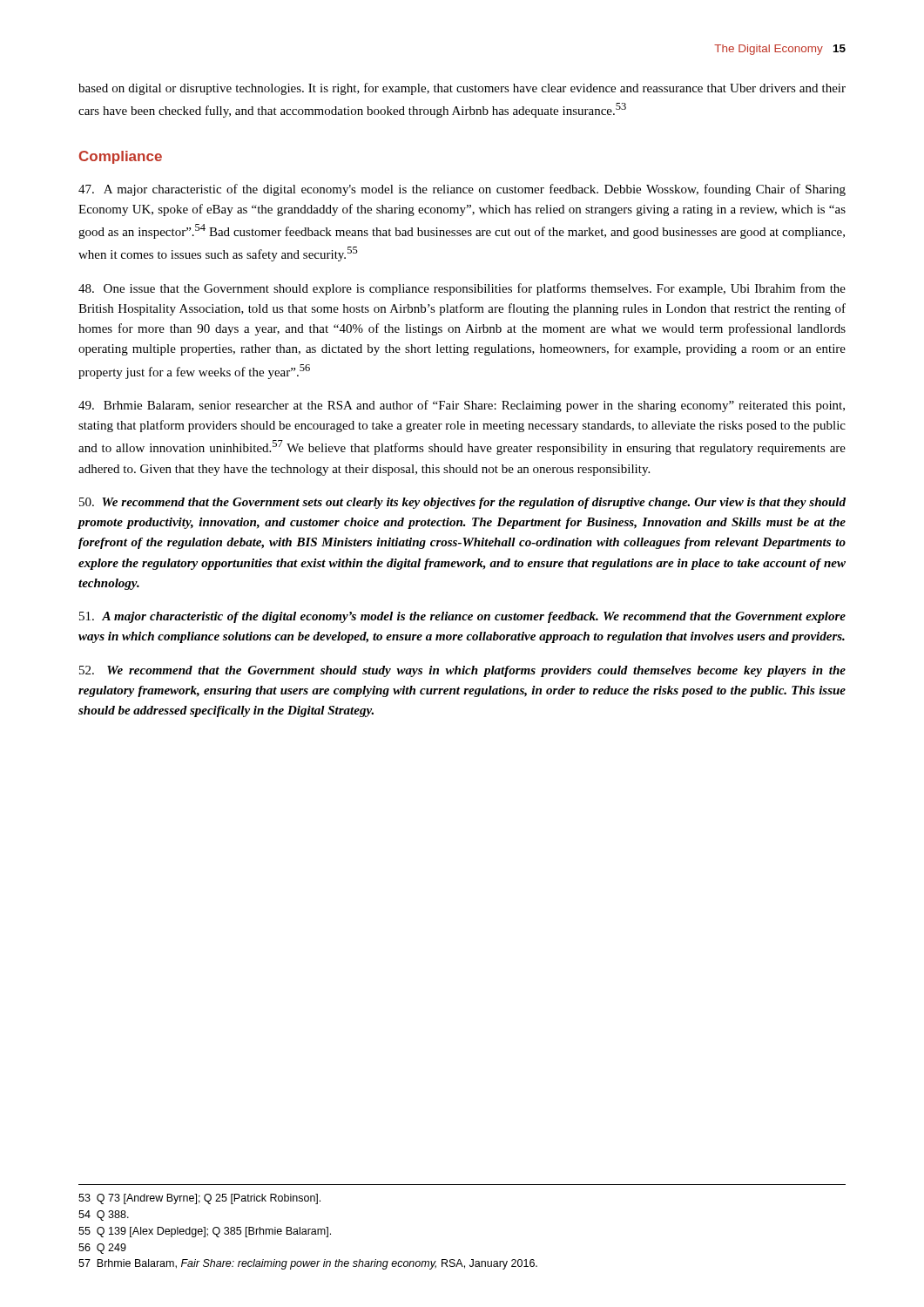Where does it say "56 Q 249"?
Image resolution: width=924 pixels, height=1307 pixels.
(x=462, y=1248)
